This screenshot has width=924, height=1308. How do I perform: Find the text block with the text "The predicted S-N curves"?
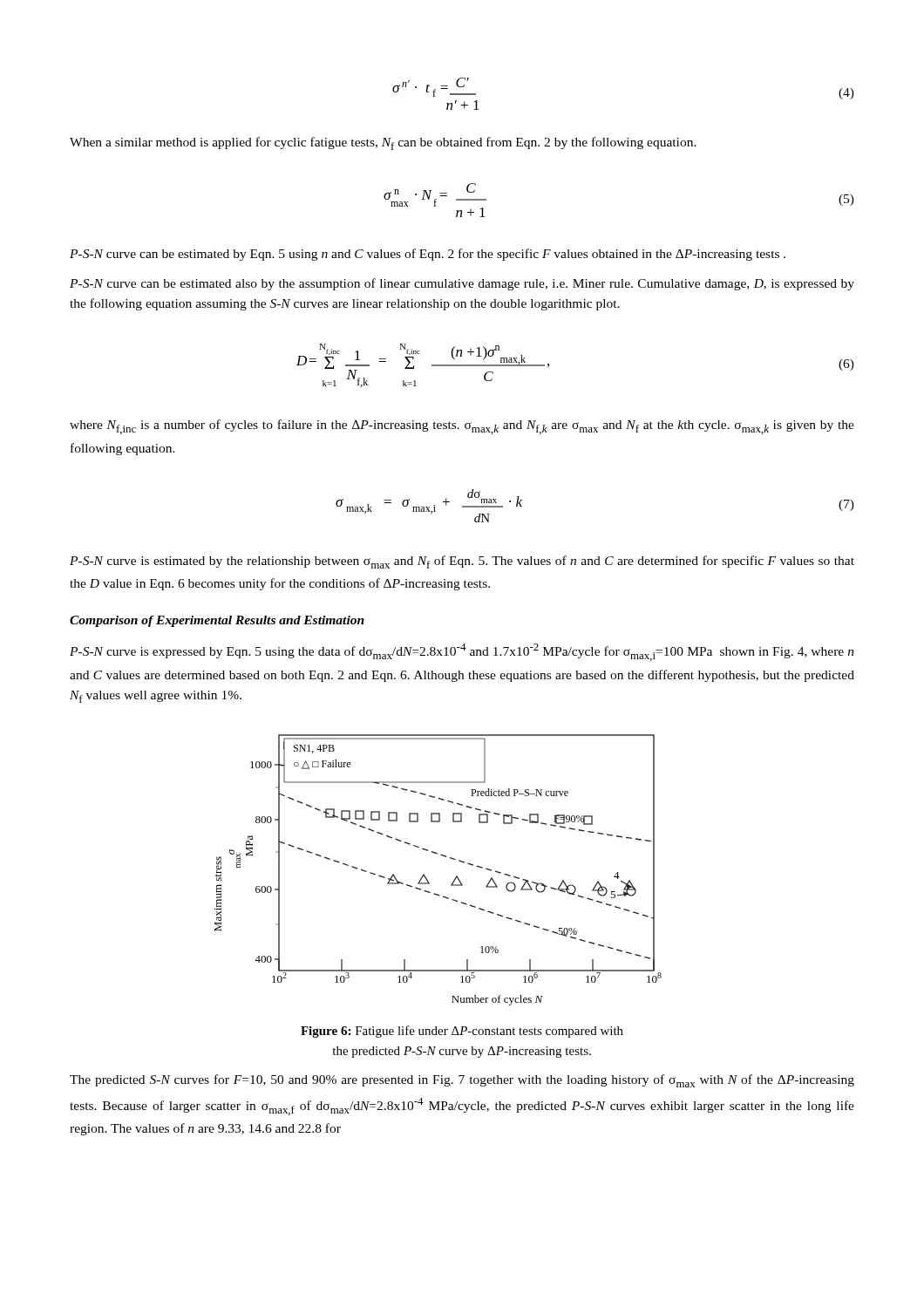[x=462, y=1104]
